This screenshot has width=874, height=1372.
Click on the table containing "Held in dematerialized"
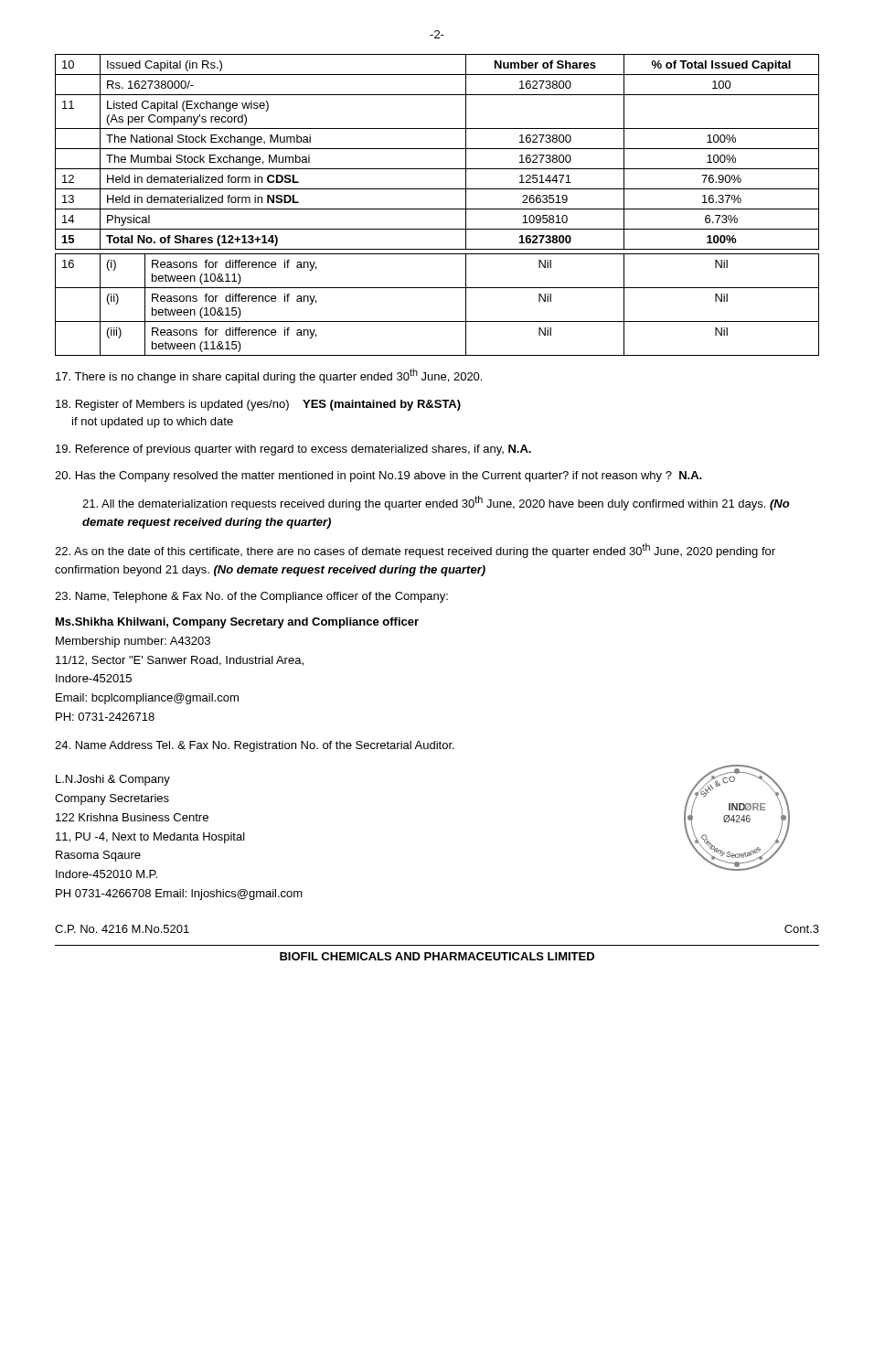pos(437,152)
